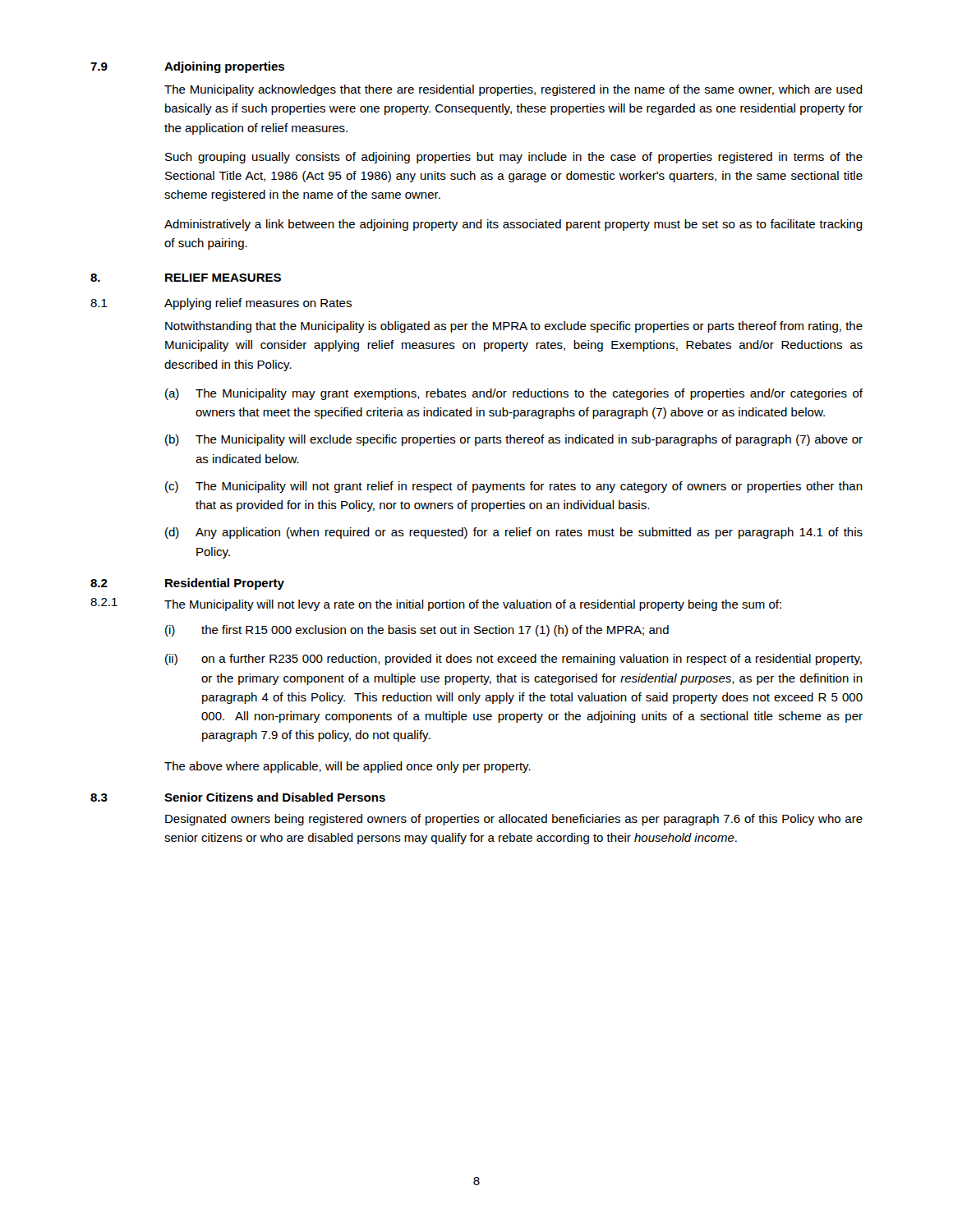Locate the element starting "(i) the first R15 000 exclusion on"
The width and height of the screenshot is (953, 1232).
coord(513,630)
